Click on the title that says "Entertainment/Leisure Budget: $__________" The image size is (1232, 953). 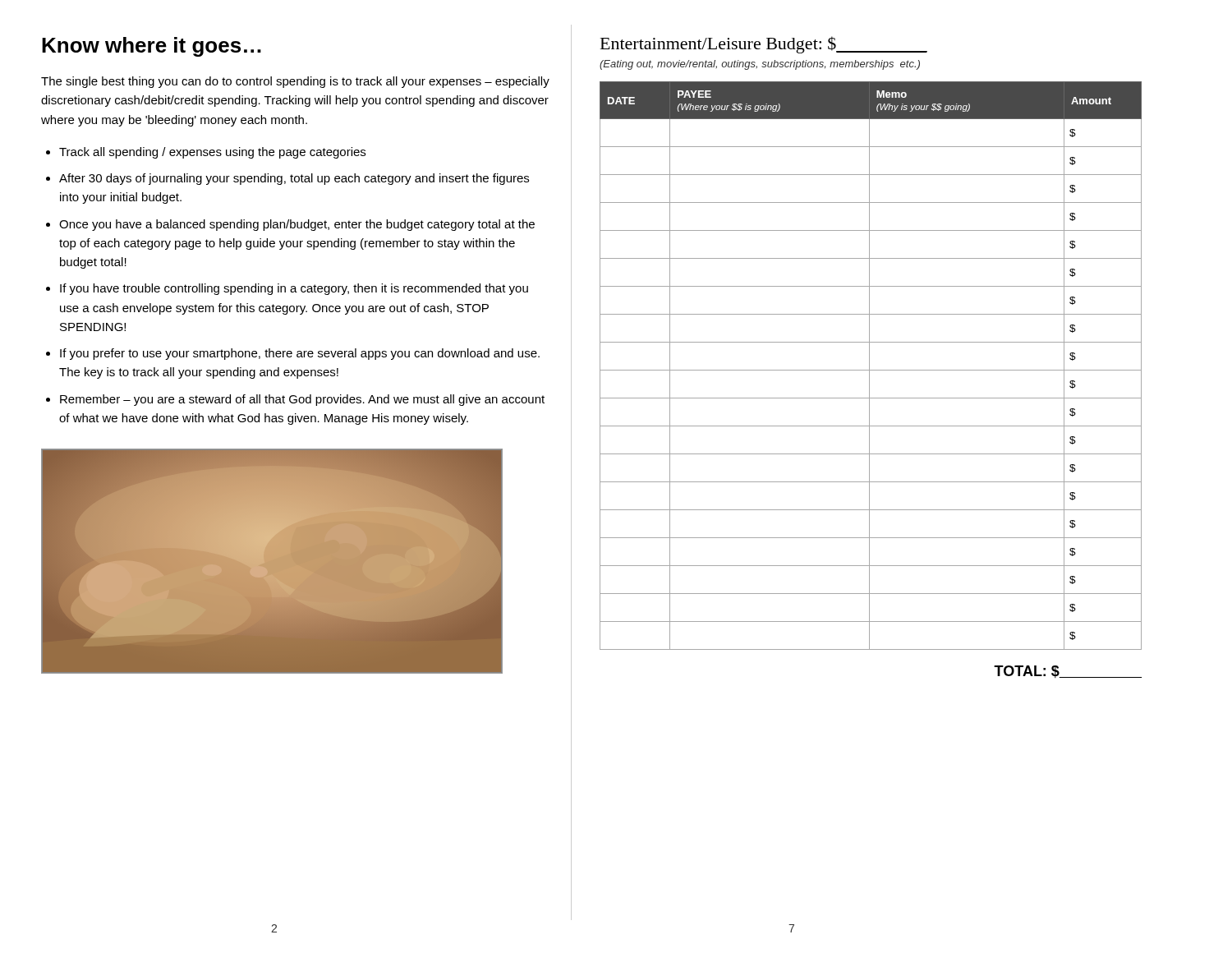click(763, 43)
